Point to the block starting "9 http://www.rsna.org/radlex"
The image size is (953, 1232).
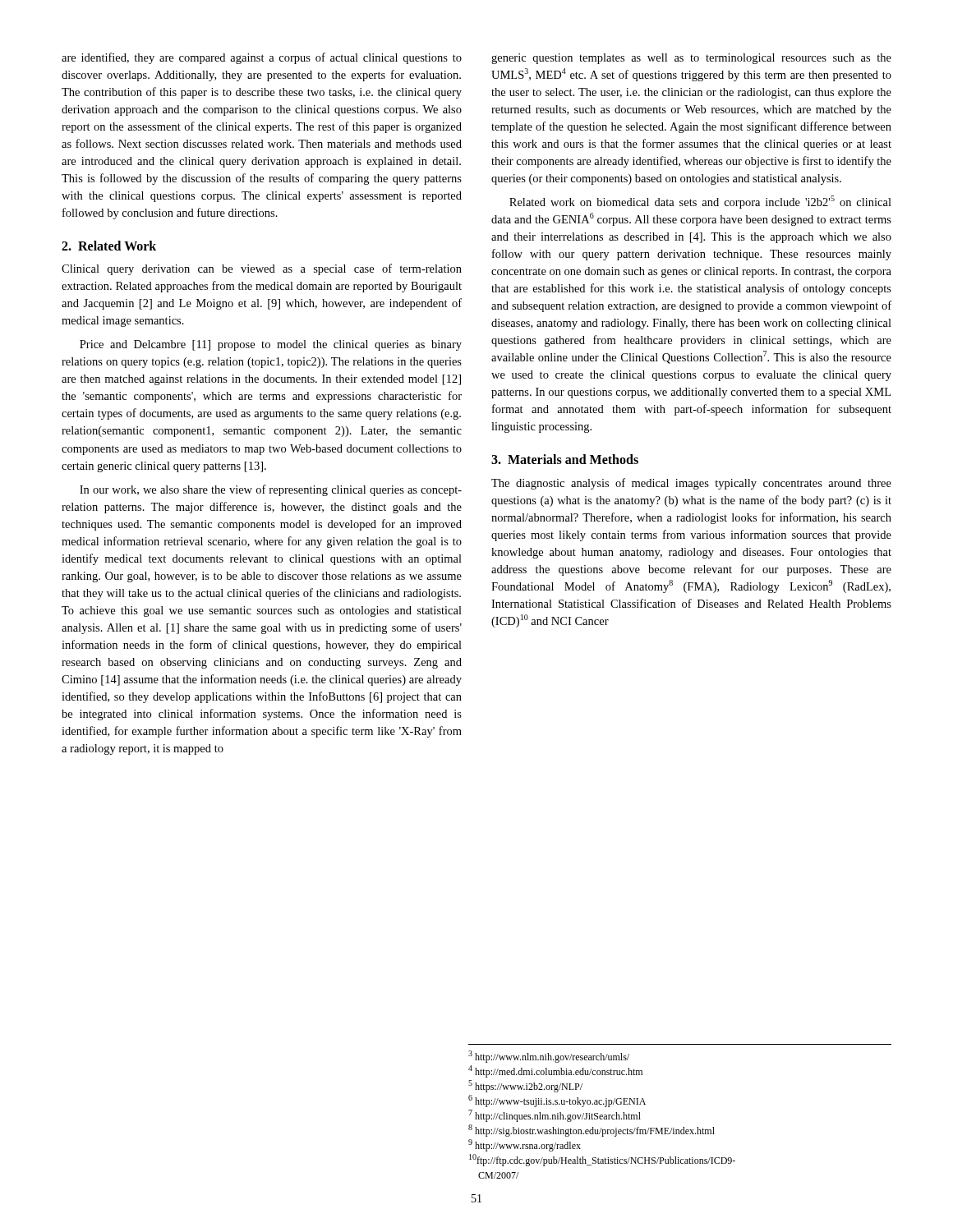[x=680, y=1146]
